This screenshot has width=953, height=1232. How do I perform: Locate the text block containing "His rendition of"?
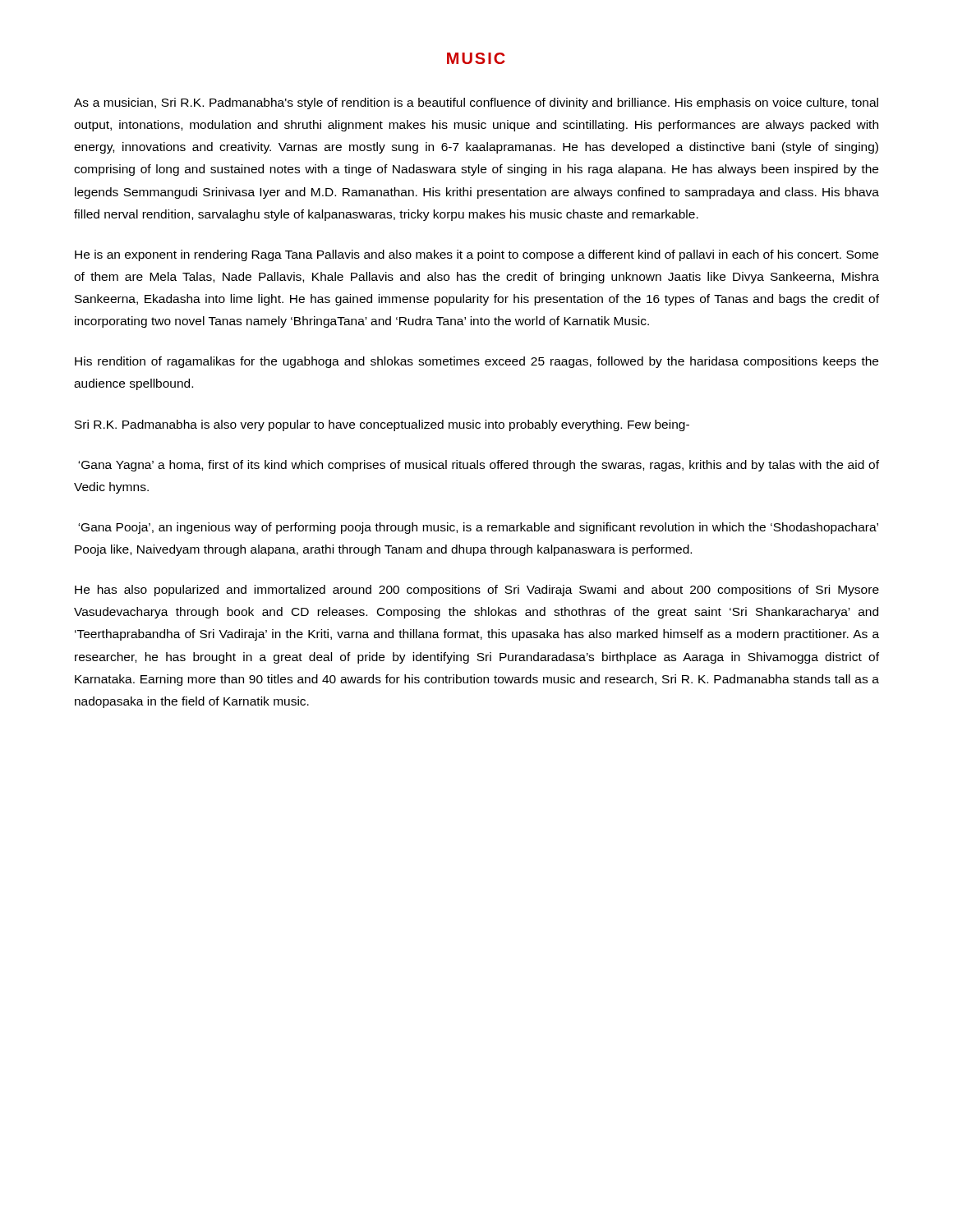pyautogui.click(x=476, y=372)
